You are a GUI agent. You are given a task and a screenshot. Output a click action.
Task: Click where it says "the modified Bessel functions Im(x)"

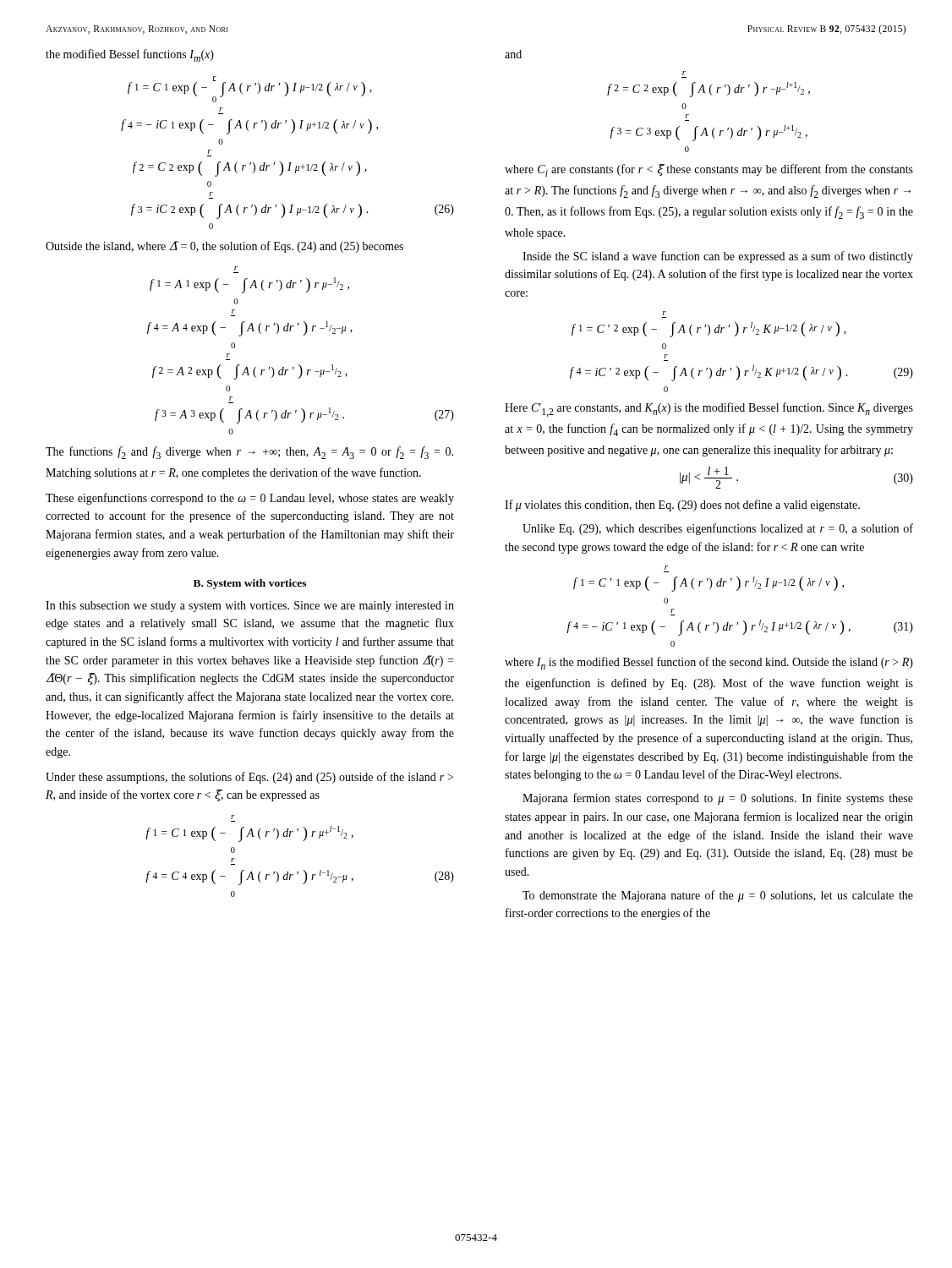click(x=130, y=56)
